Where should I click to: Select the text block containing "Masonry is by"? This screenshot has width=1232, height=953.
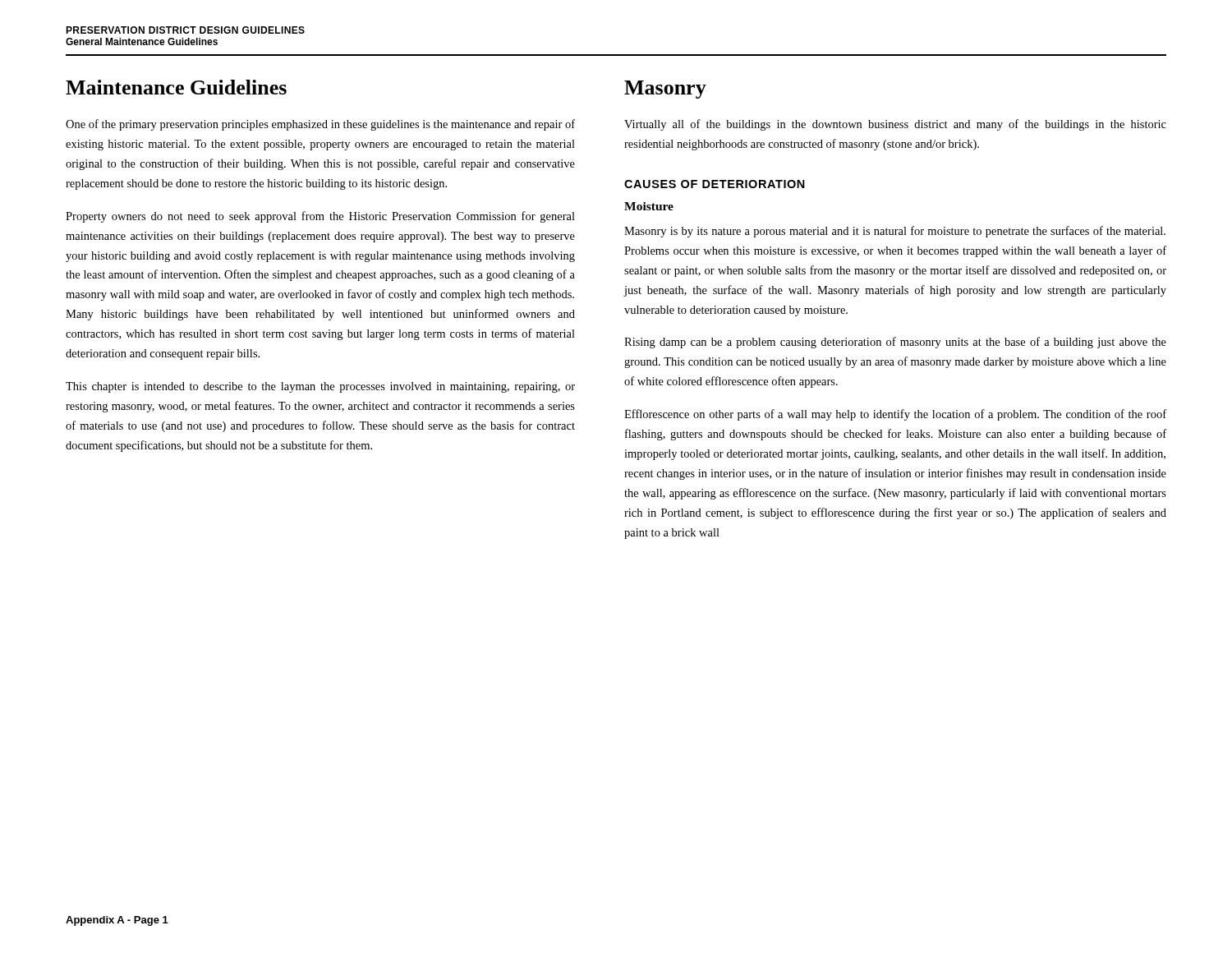tap(895, 271)
